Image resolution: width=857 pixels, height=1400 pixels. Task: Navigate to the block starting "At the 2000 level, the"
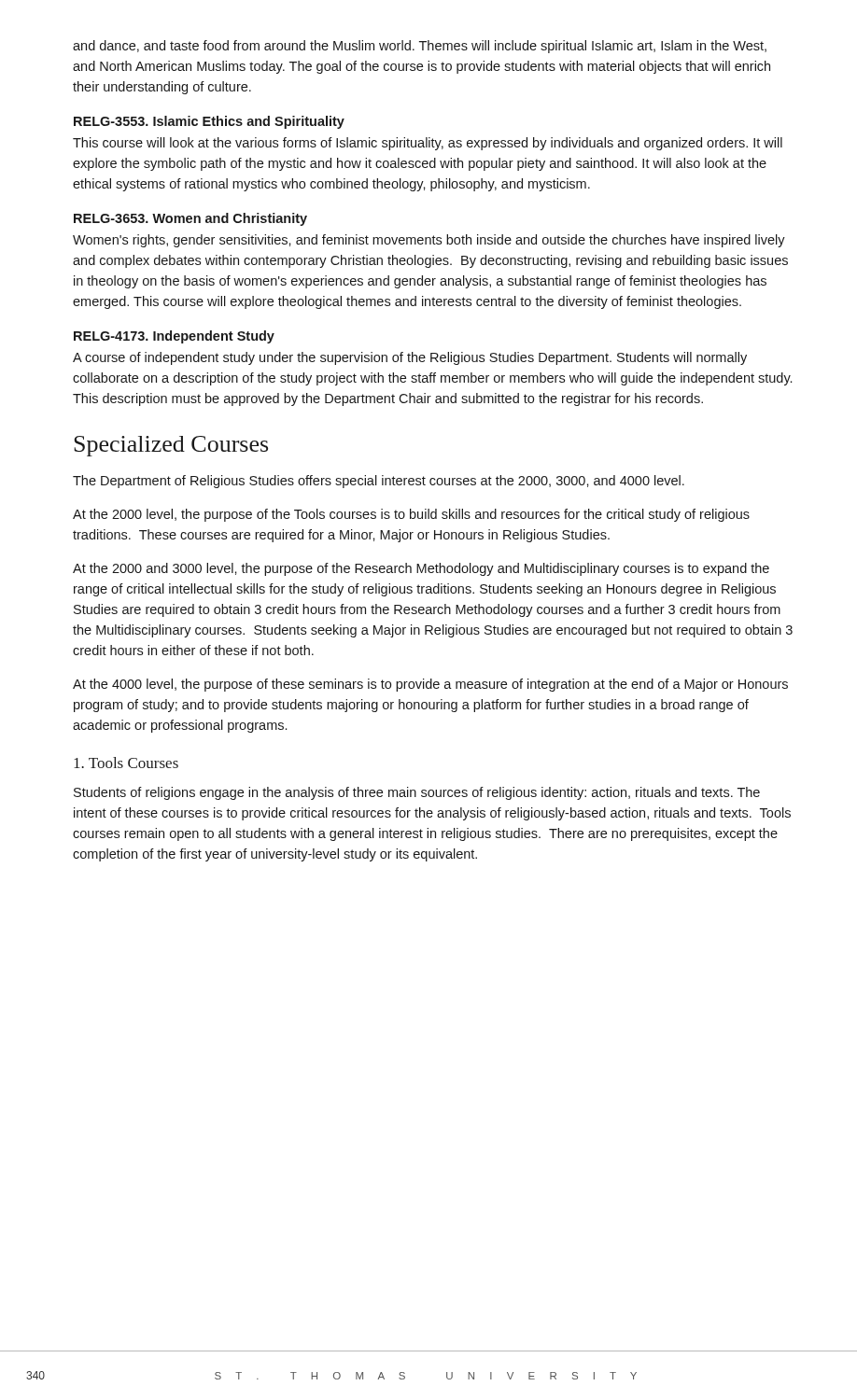(411, 524)
